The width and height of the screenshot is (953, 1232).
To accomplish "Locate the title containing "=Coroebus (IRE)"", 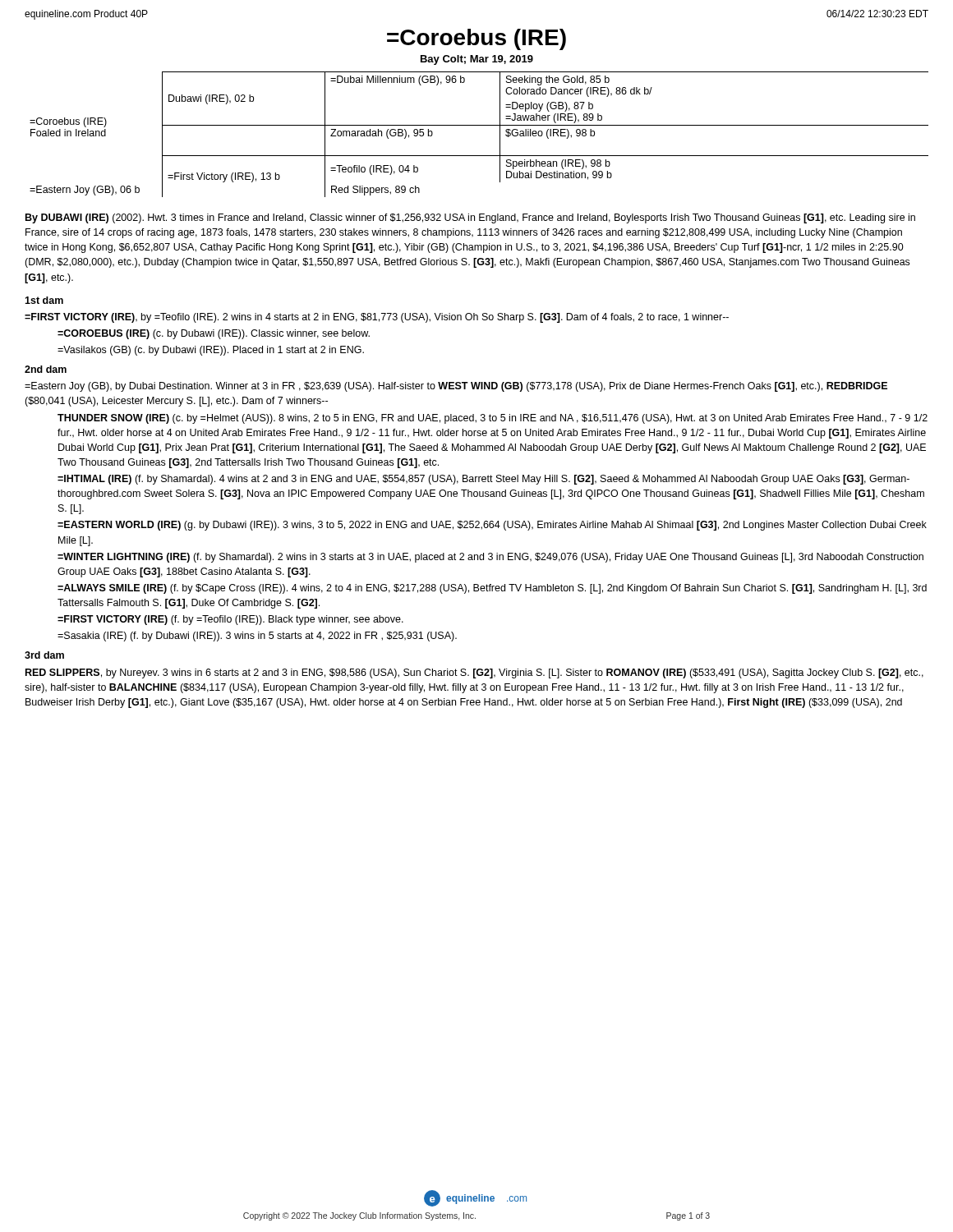I will click(476, 37).
